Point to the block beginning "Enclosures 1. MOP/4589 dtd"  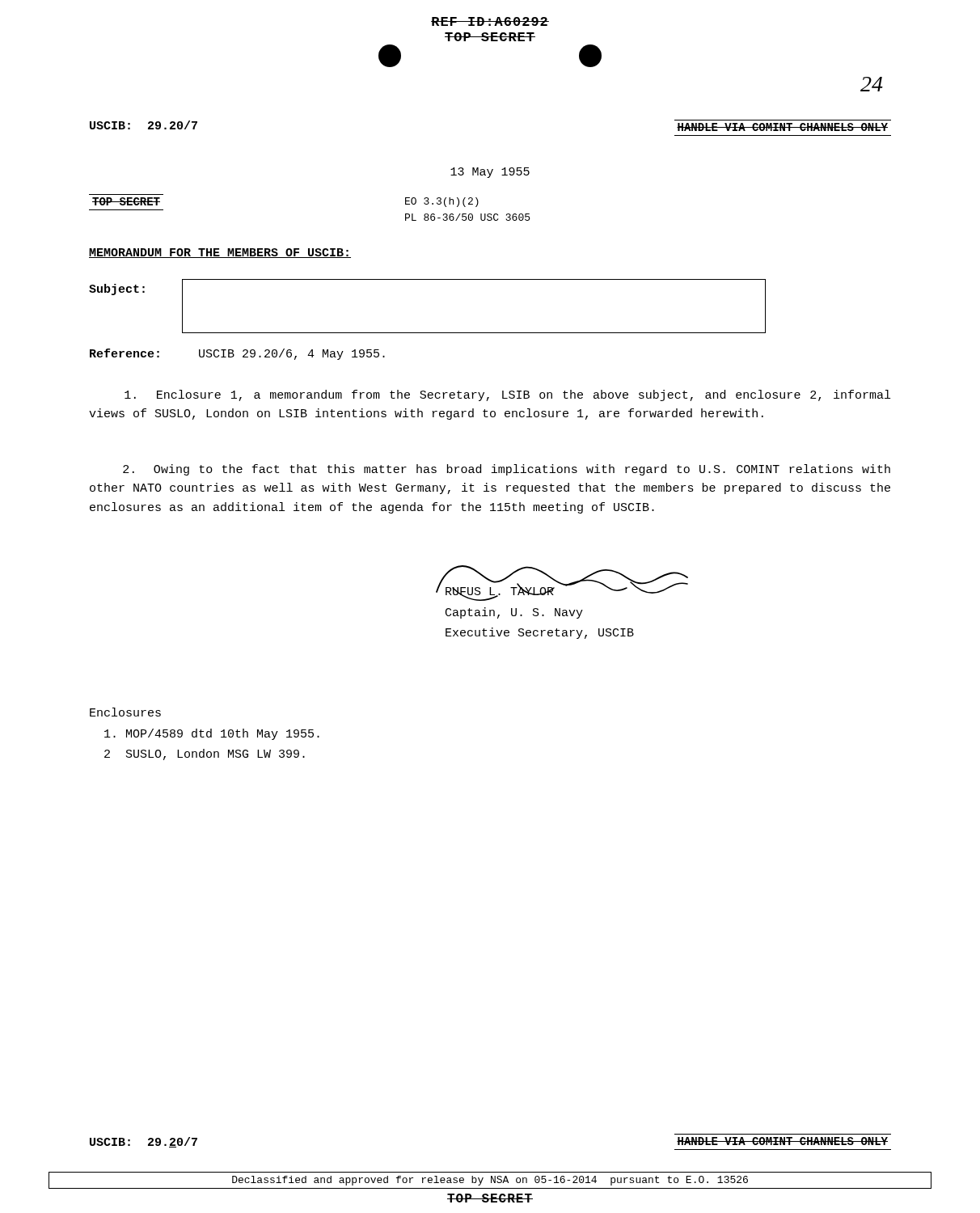[x=205, y=734]
